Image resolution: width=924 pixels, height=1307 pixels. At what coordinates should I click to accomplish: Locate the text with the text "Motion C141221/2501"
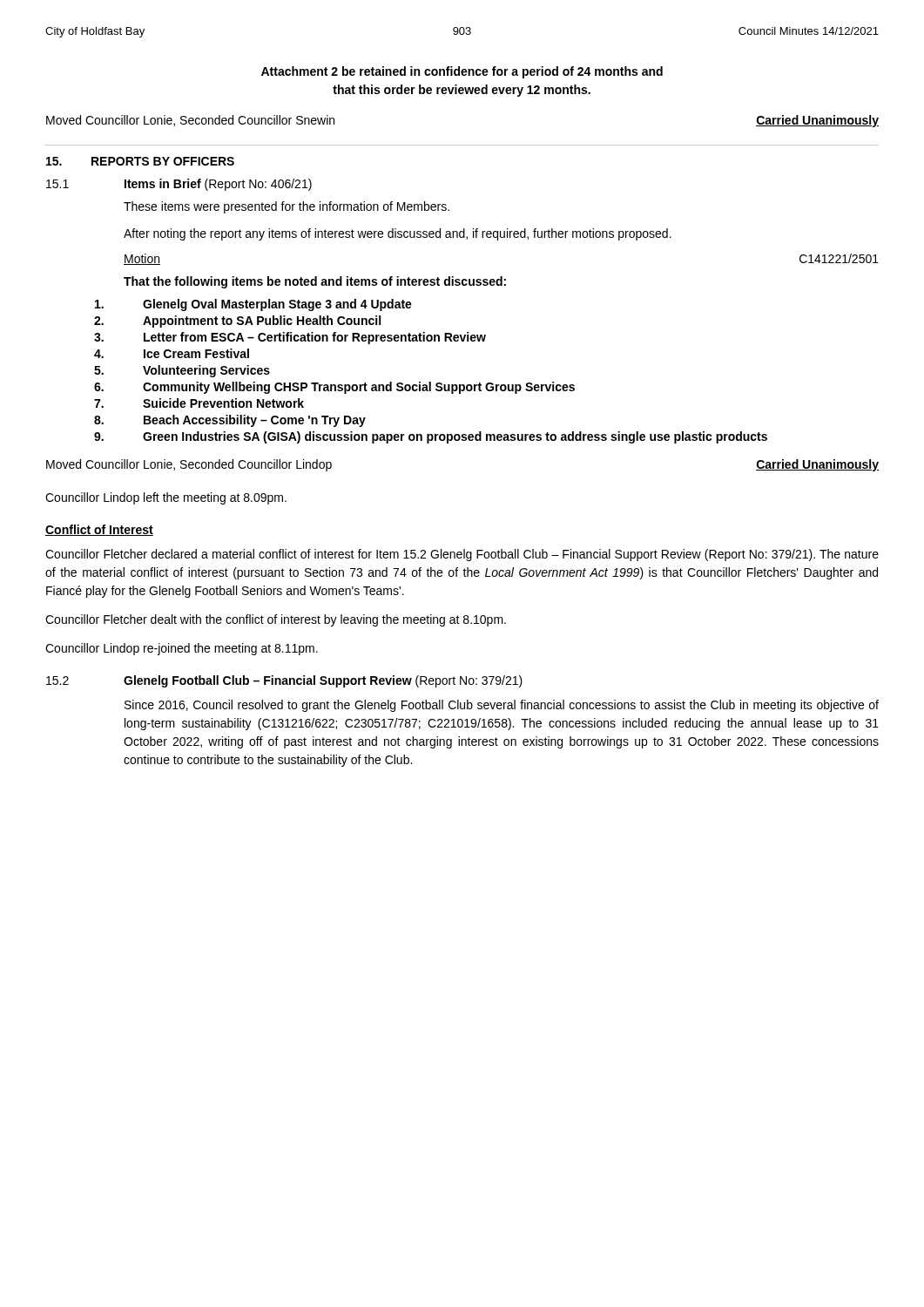point(142,259)
